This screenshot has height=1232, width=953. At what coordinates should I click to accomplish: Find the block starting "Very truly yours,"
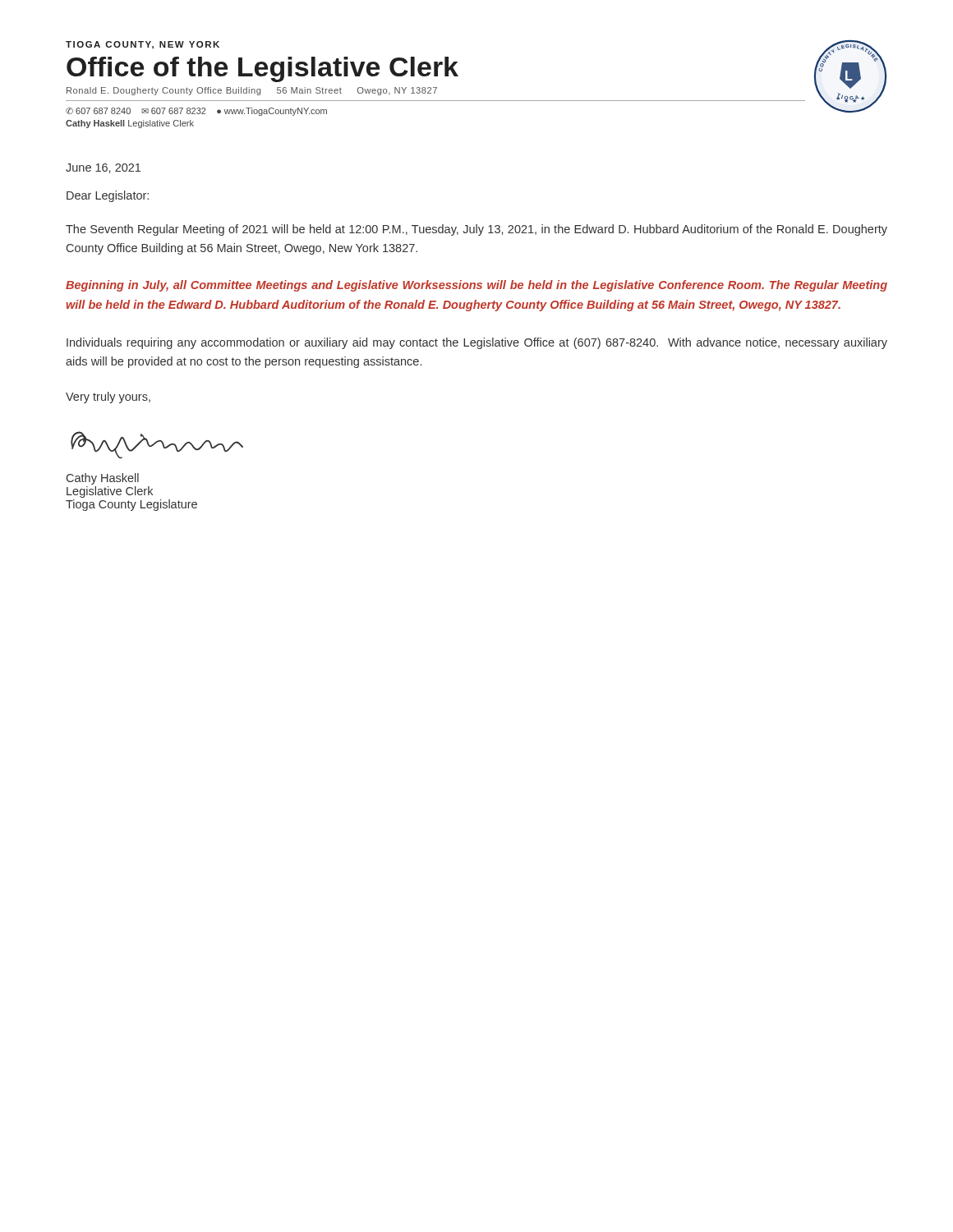click(108, 396)
